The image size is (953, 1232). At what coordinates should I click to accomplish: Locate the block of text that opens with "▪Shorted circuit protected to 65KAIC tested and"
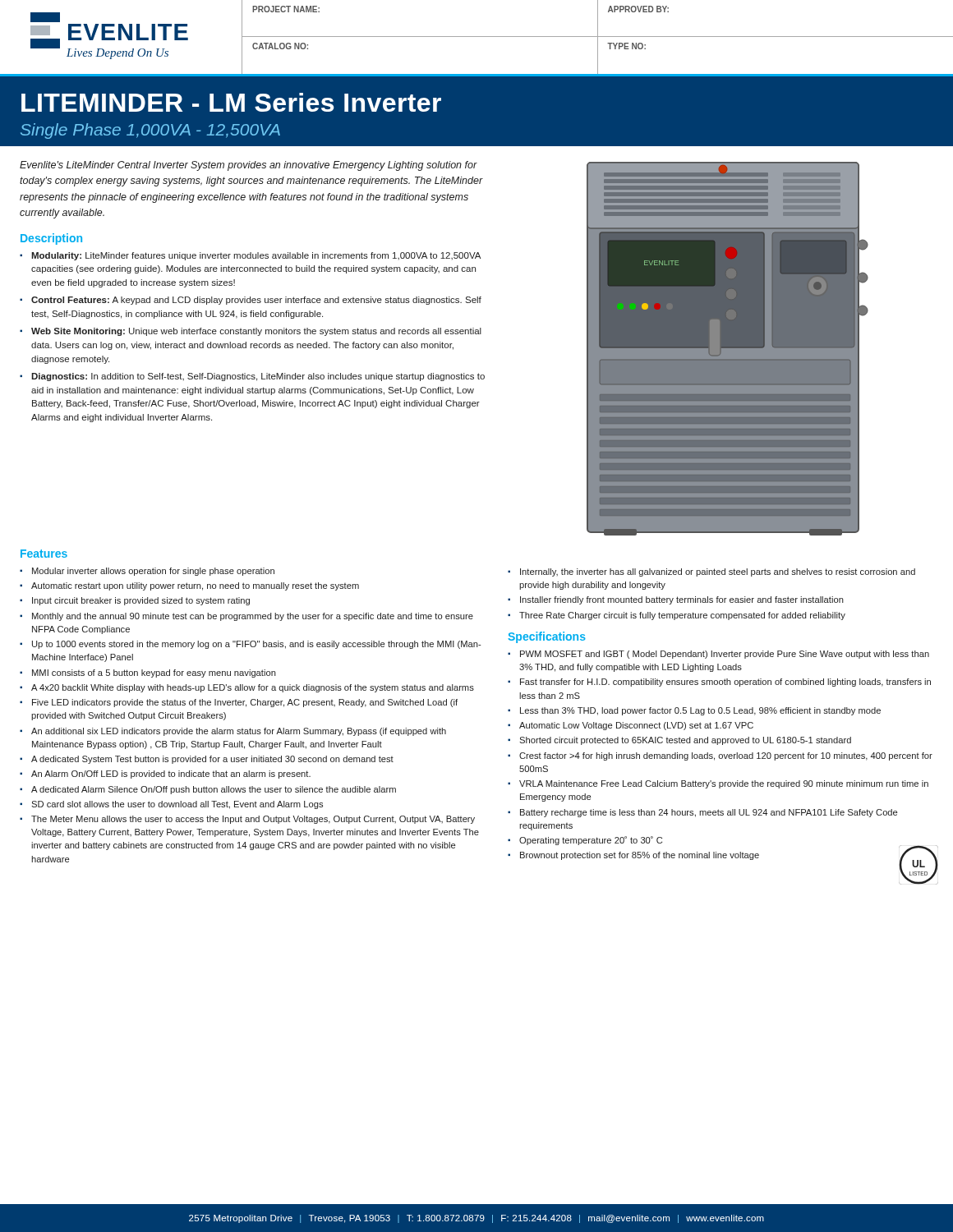[x=680, y=740]
